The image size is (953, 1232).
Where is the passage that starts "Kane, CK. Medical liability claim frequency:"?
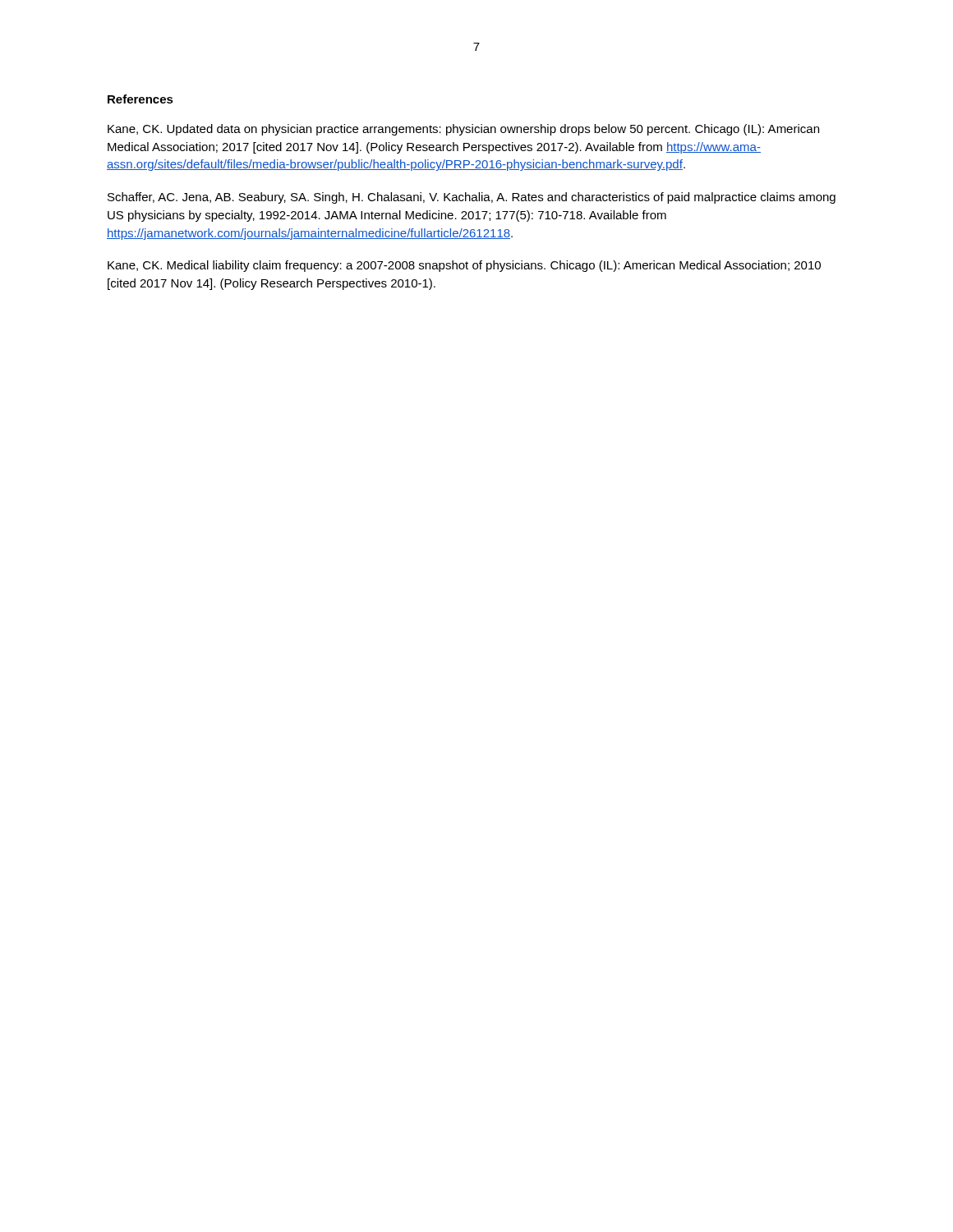pos(464,274)
